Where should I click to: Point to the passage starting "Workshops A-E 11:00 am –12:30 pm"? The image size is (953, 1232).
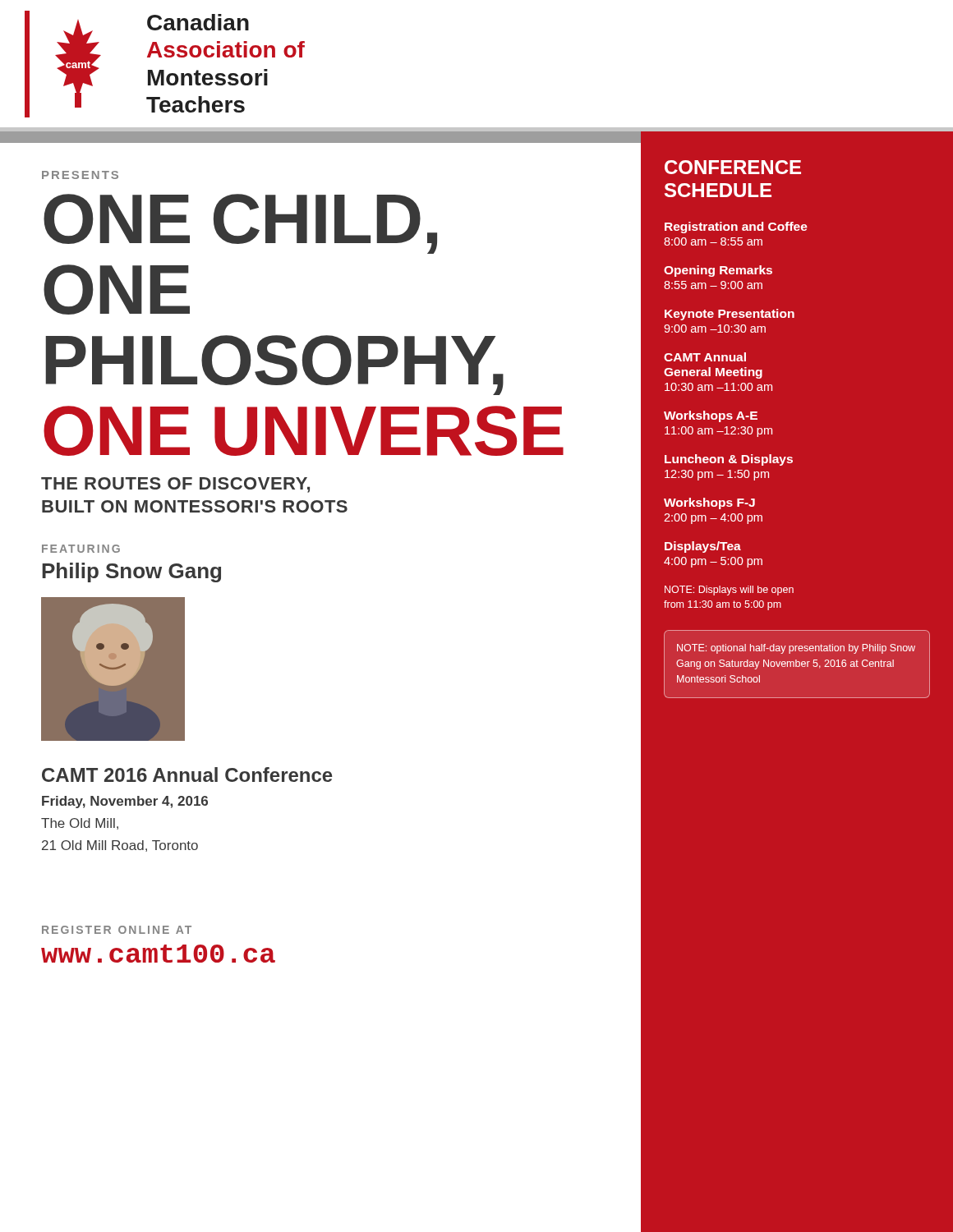pos(711,416)
